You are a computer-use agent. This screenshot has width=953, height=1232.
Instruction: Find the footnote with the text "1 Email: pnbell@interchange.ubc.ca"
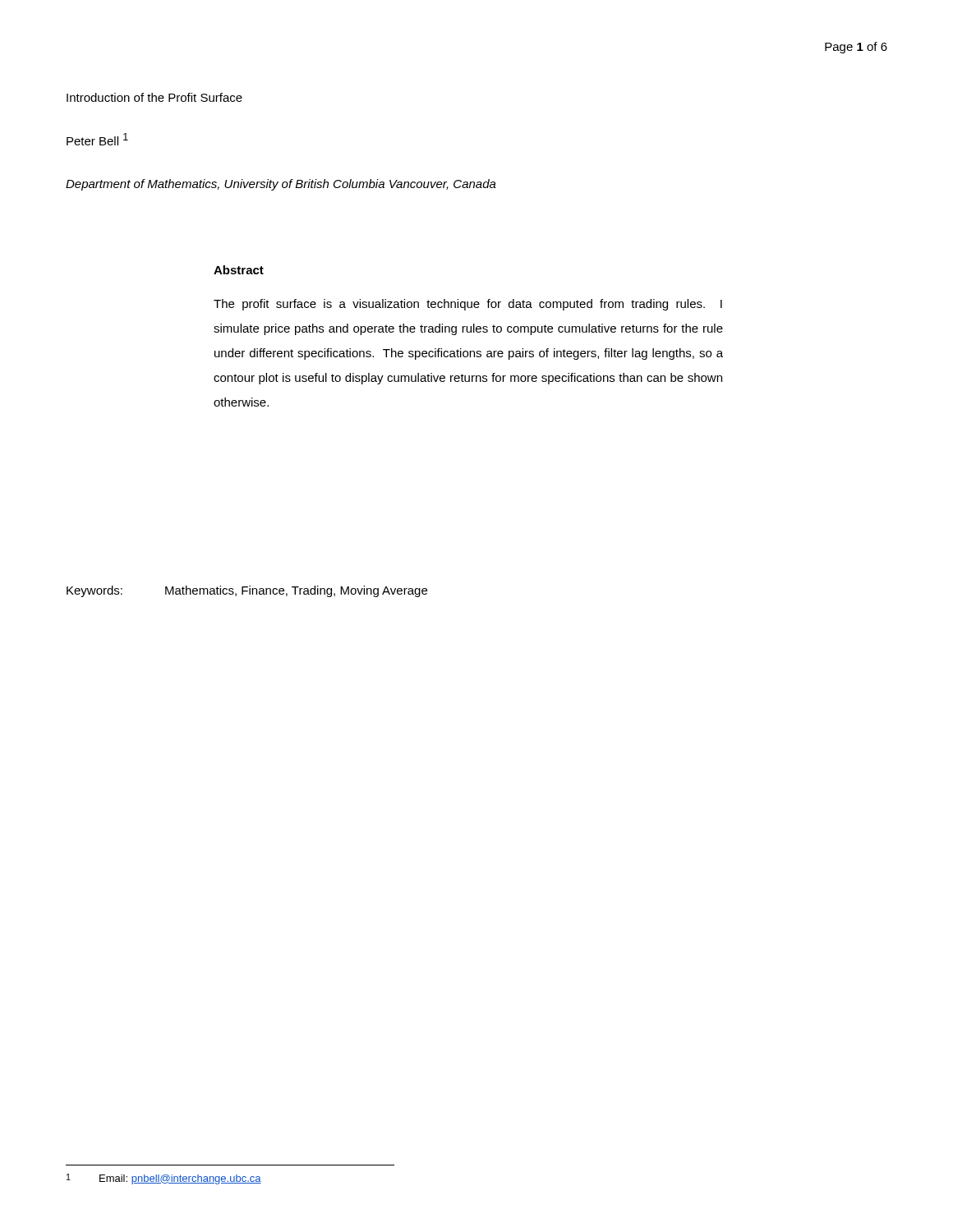(x=163, y=1179)
